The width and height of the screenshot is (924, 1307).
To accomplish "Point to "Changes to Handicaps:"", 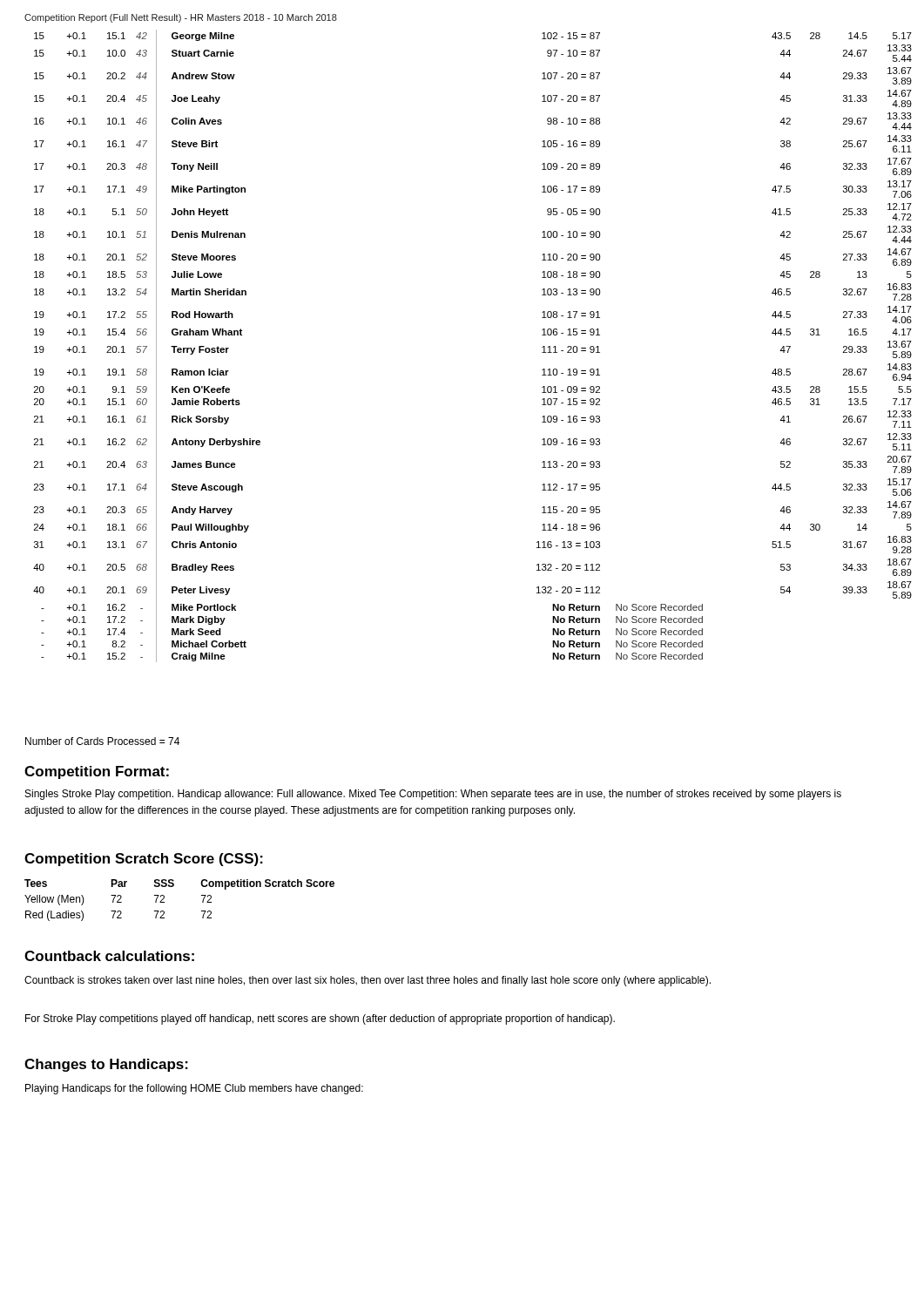I will (107, 1064).
